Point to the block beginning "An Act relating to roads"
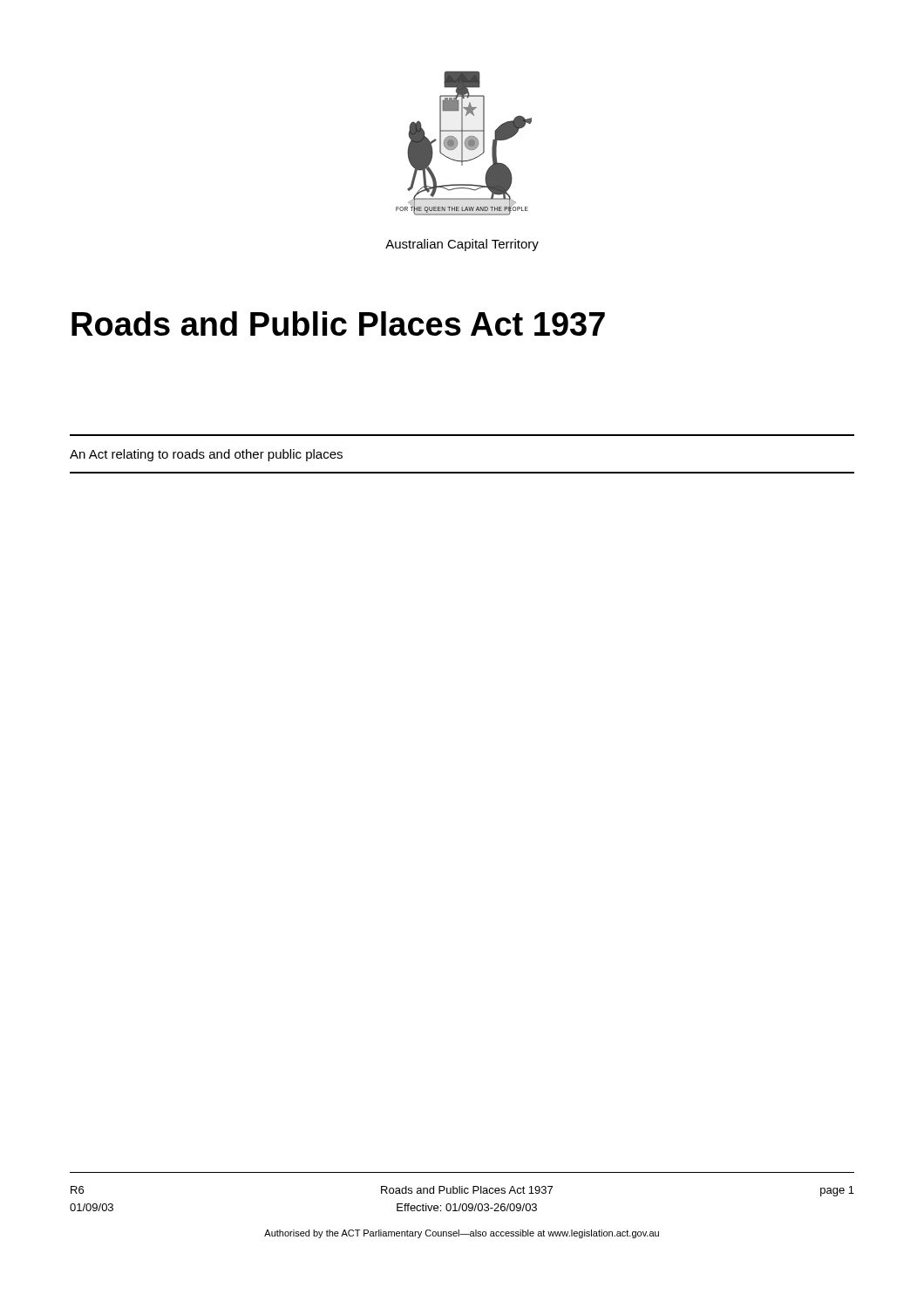The image size is (924, 1308). pyautogui.click(x=206, y=455)
